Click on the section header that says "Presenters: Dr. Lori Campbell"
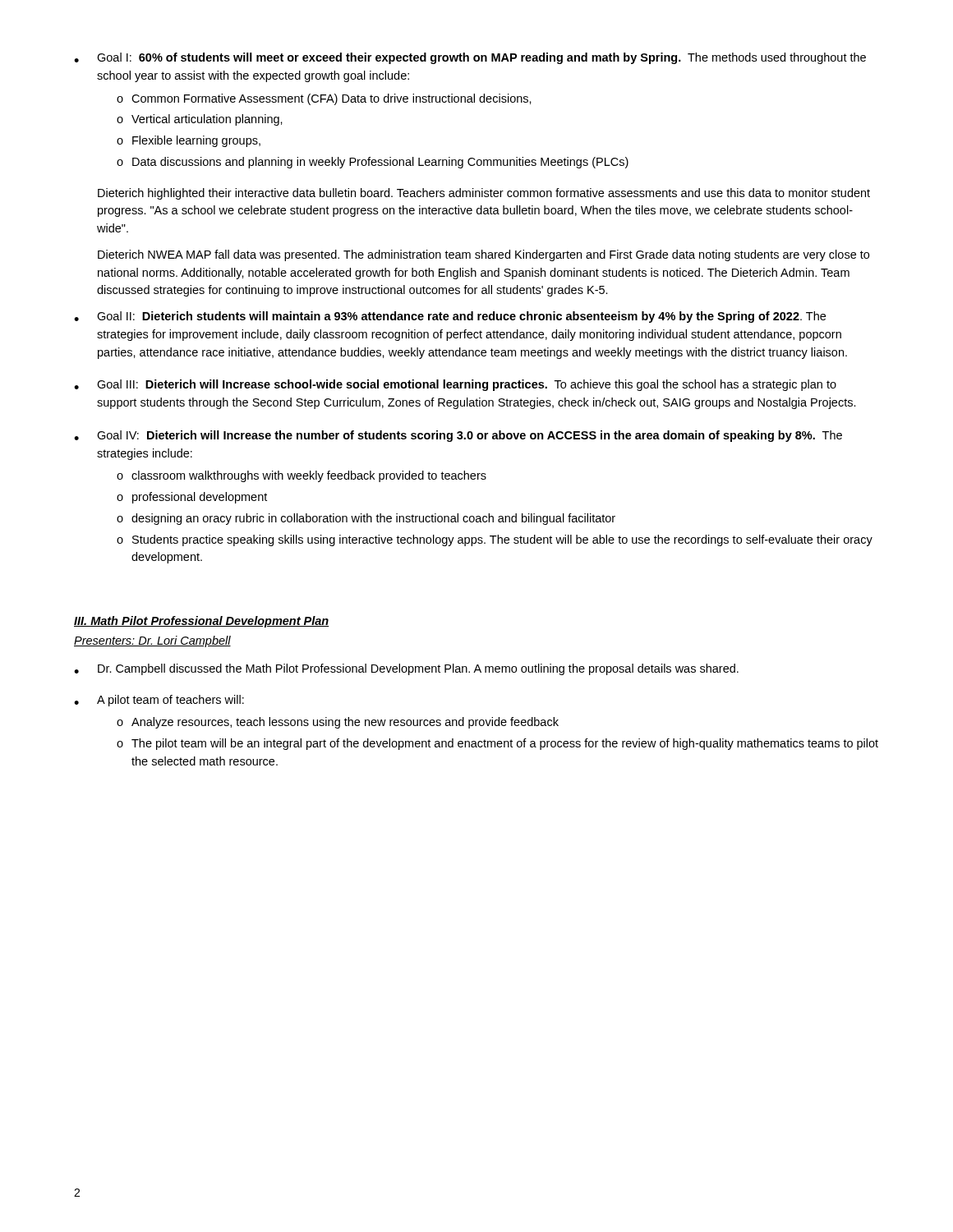Screen dimensions: 1232x953 (152, 640)
